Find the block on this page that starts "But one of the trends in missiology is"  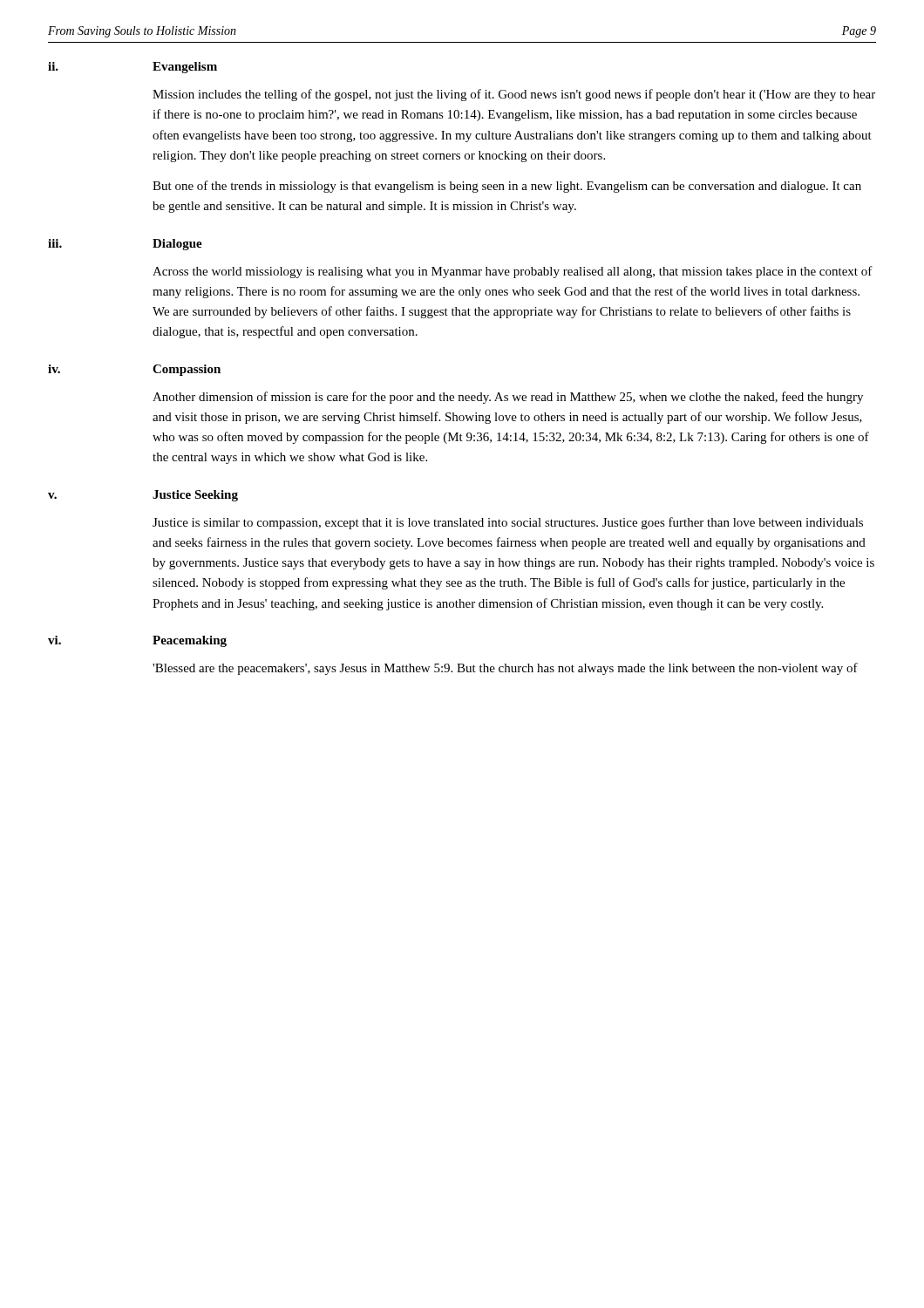click(507, 196)
